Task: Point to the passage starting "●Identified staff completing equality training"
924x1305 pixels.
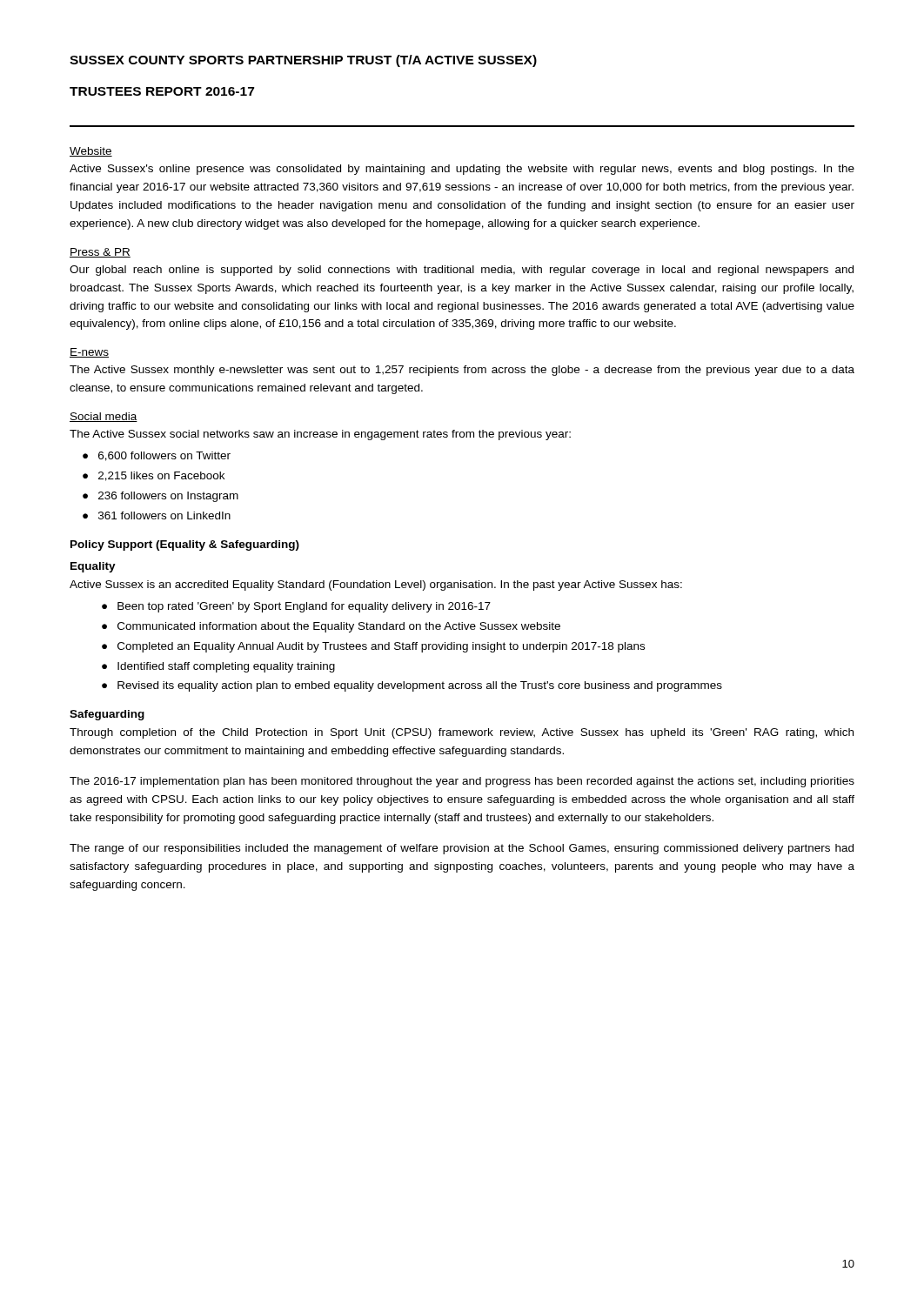Action: 218,666
